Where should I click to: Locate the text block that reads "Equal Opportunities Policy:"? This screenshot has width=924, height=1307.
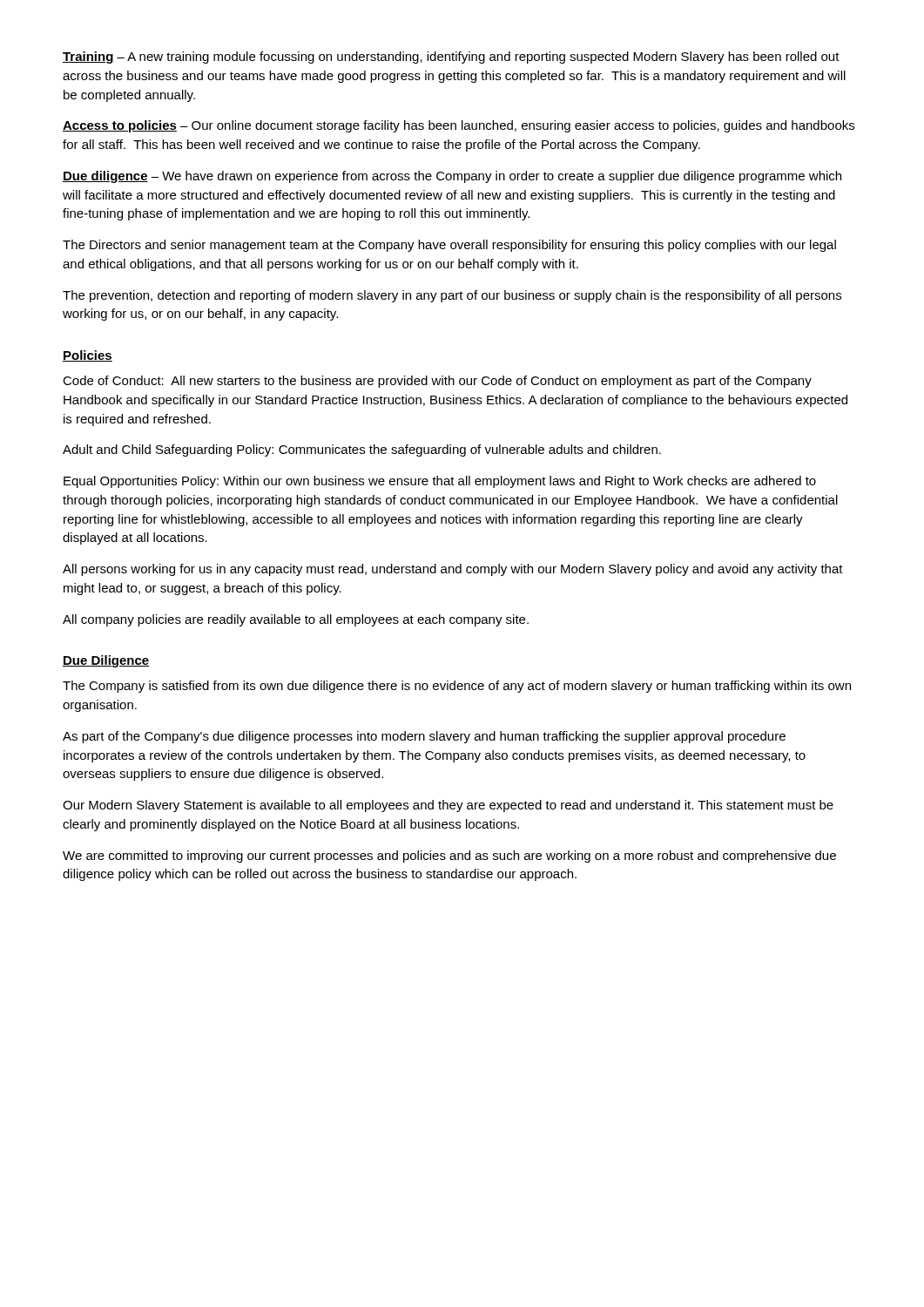point(450,509)
